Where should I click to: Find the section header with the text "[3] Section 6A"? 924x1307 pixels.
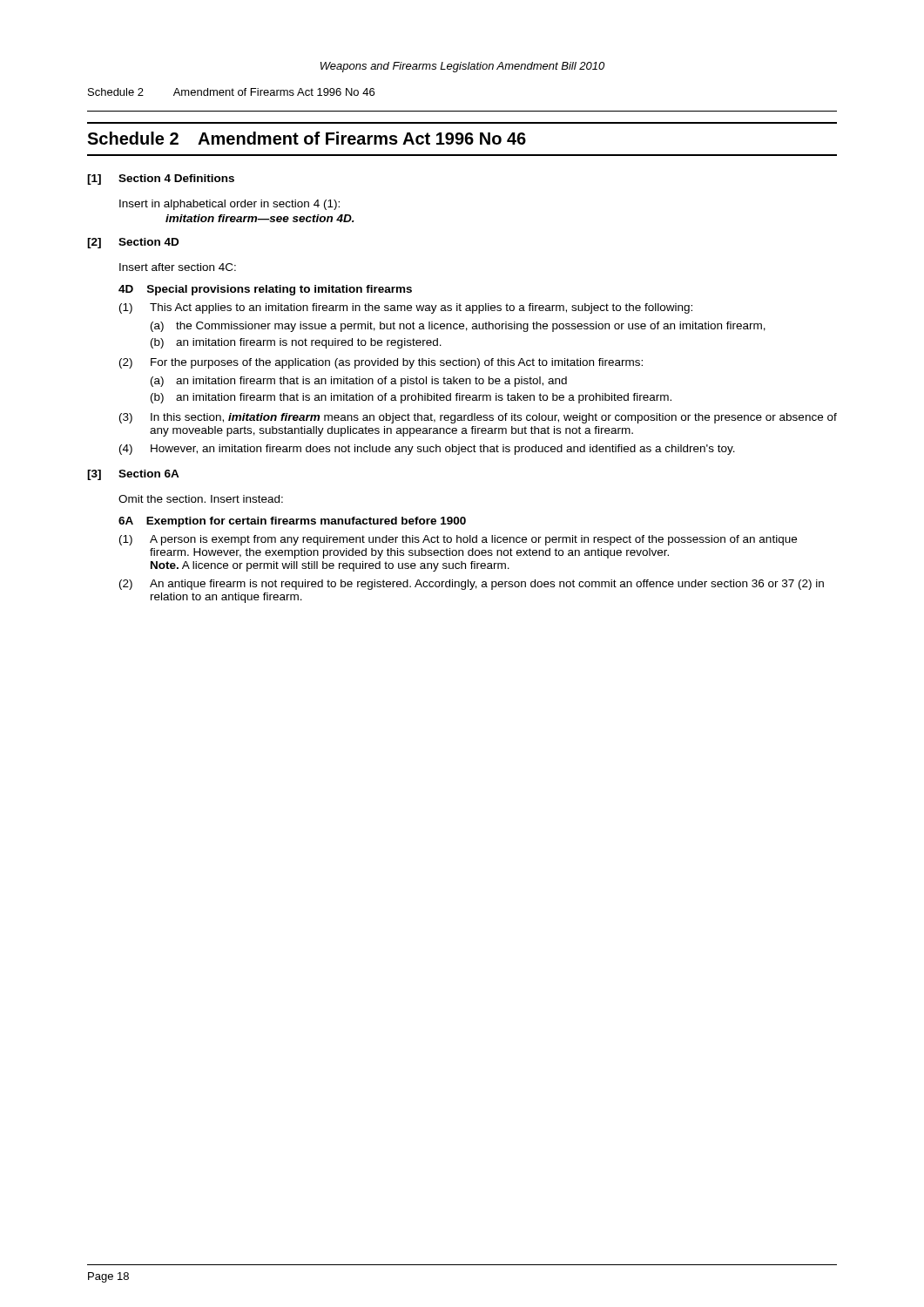(133, 474)
